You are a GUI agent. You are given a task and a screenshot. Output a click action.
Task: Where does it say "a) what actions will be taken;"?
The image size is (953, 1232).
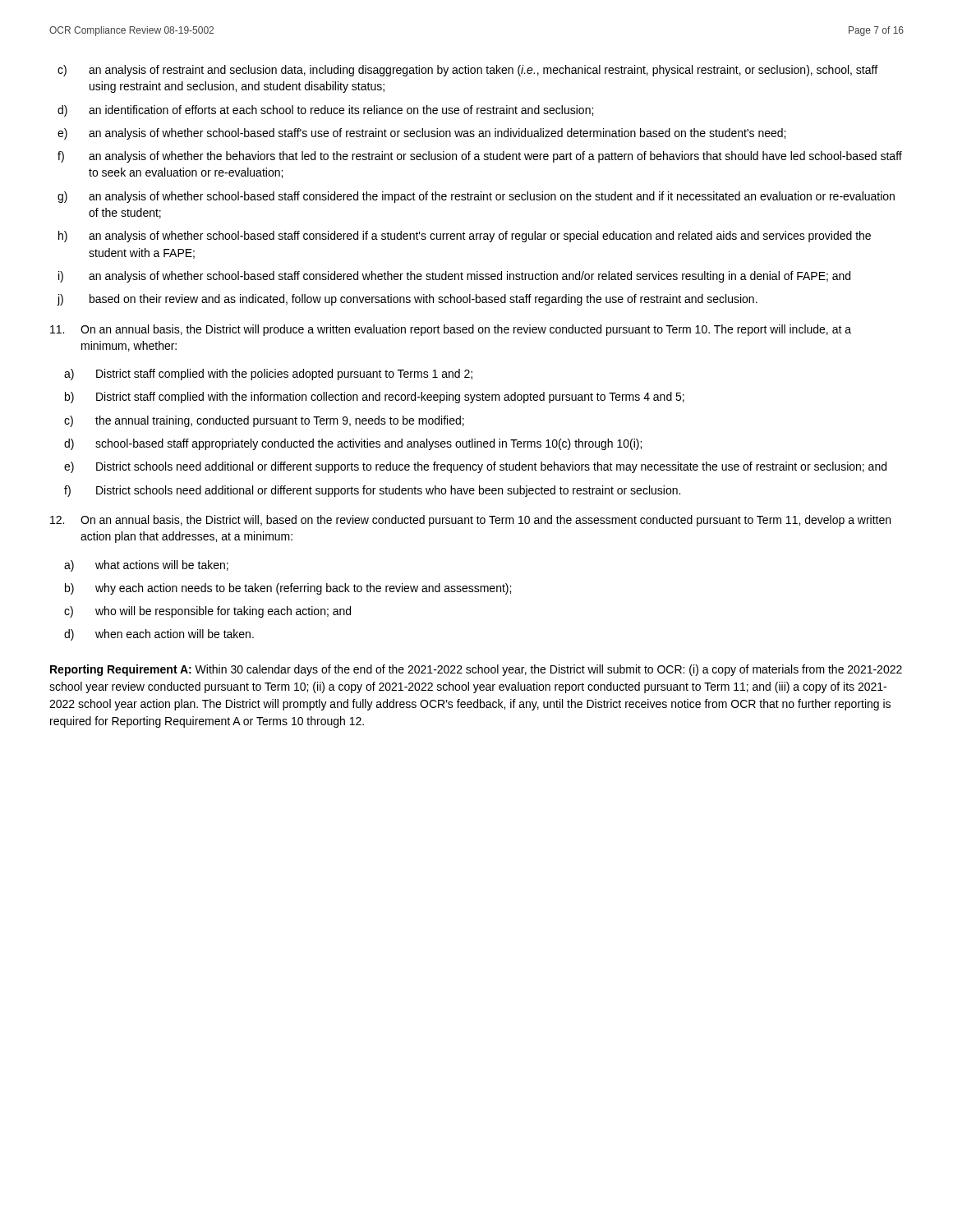point(146,566)
